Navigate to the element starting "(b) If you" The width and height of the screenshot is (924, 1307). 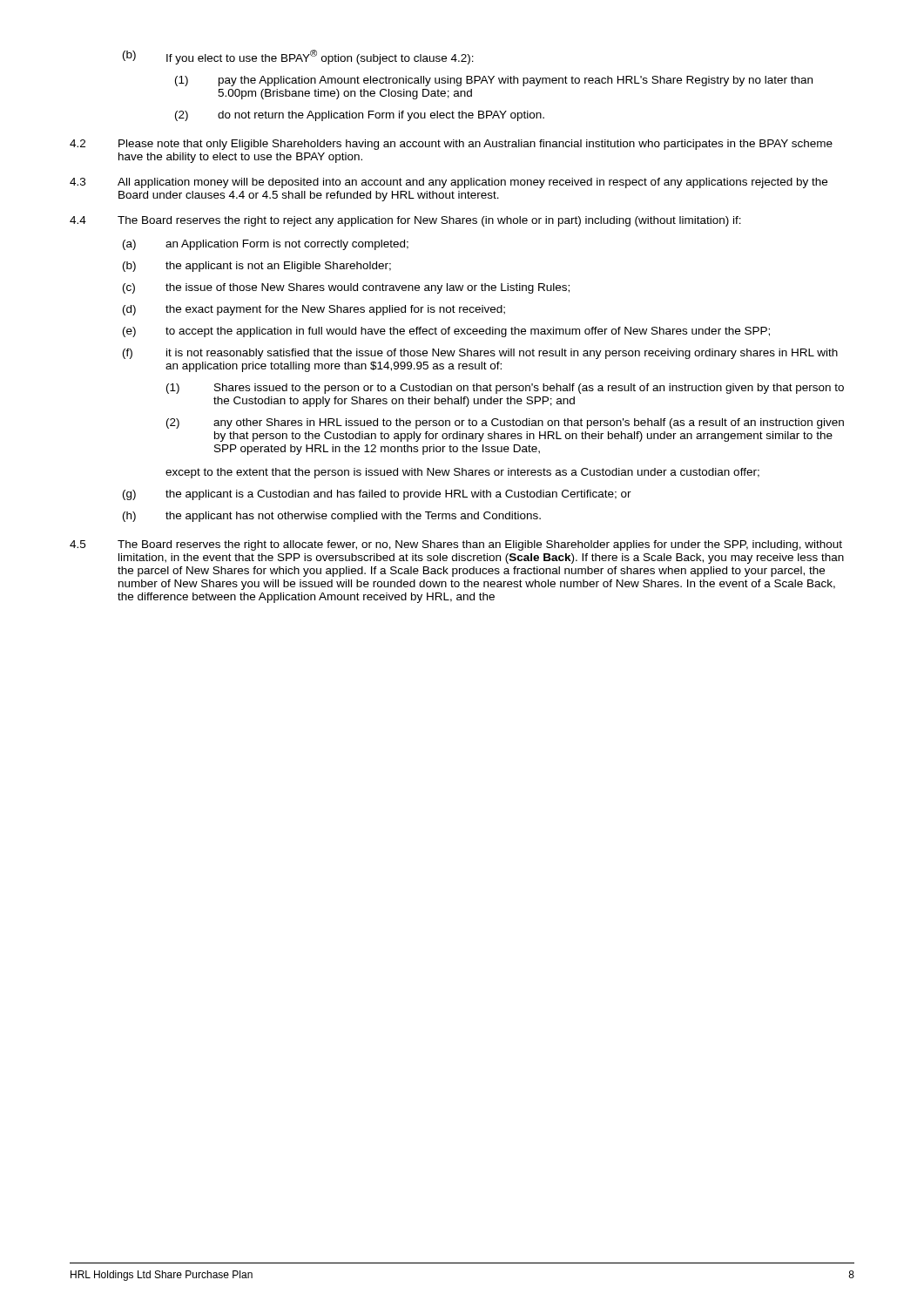[x=298, y=57]
